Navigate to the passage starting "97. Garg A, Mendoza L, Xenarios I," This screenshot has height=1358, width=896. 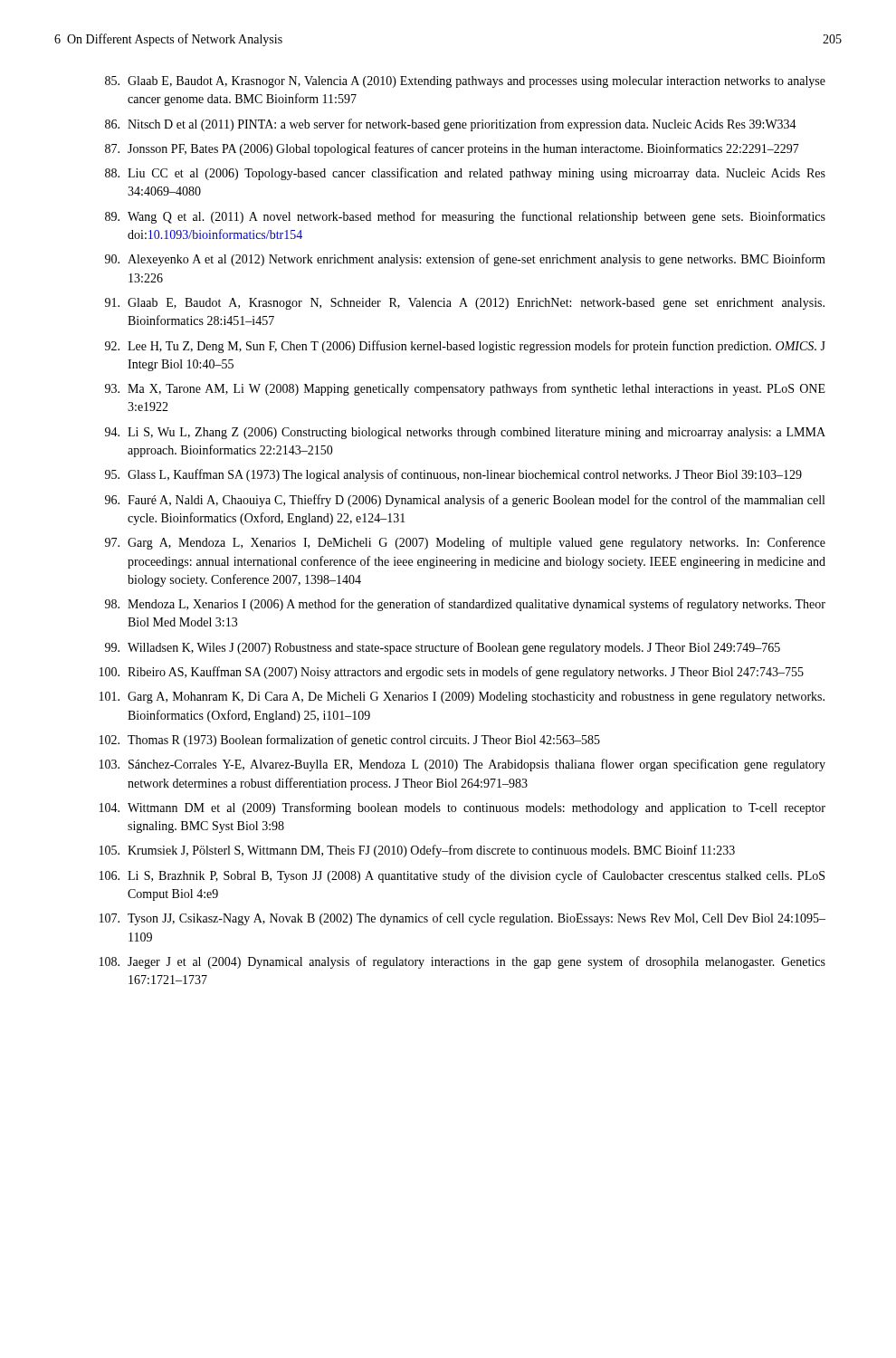(x=456, y=562)
